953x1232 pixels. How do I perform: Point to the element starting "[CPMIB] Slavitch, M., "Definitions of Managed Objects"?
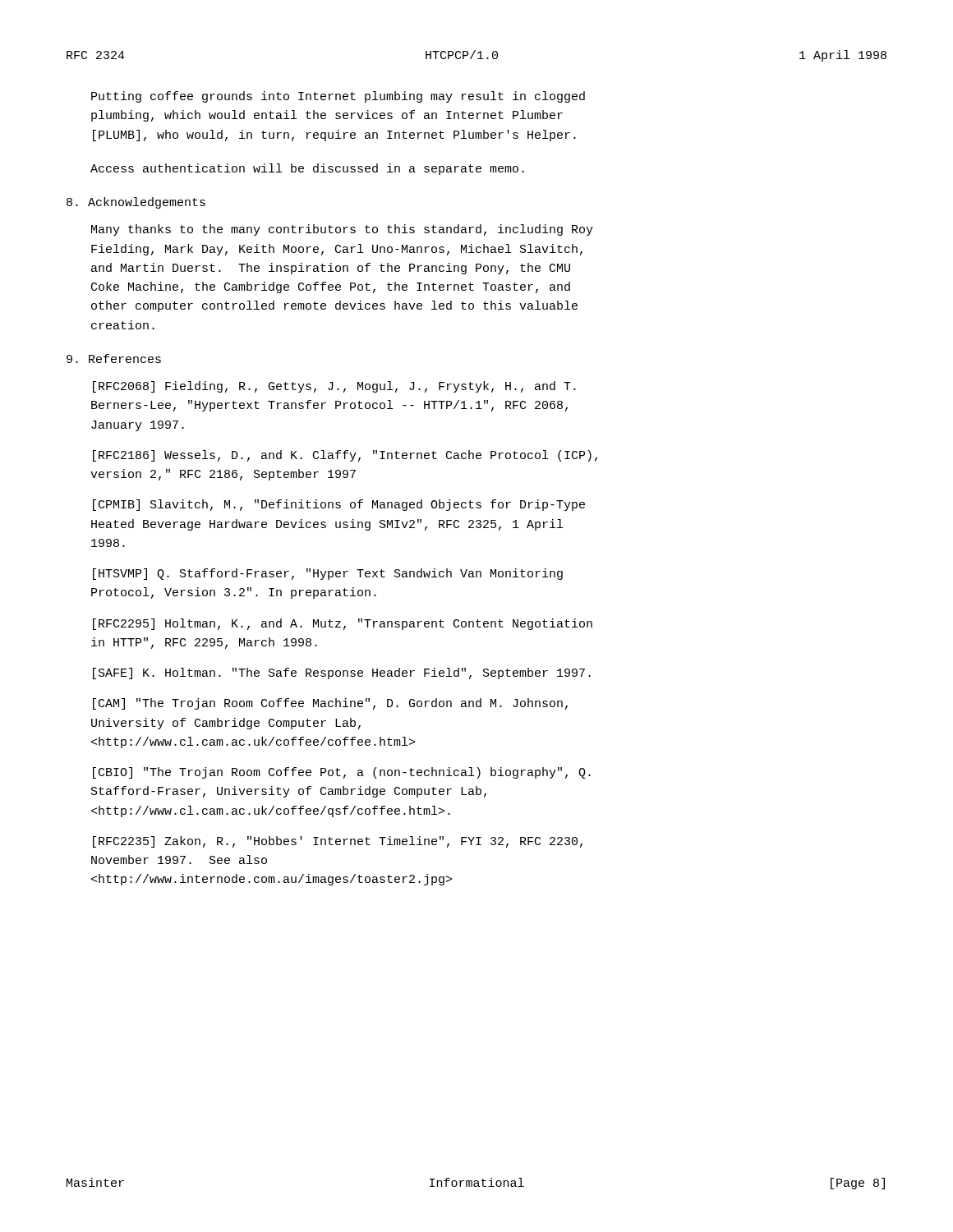click(338, 525)
